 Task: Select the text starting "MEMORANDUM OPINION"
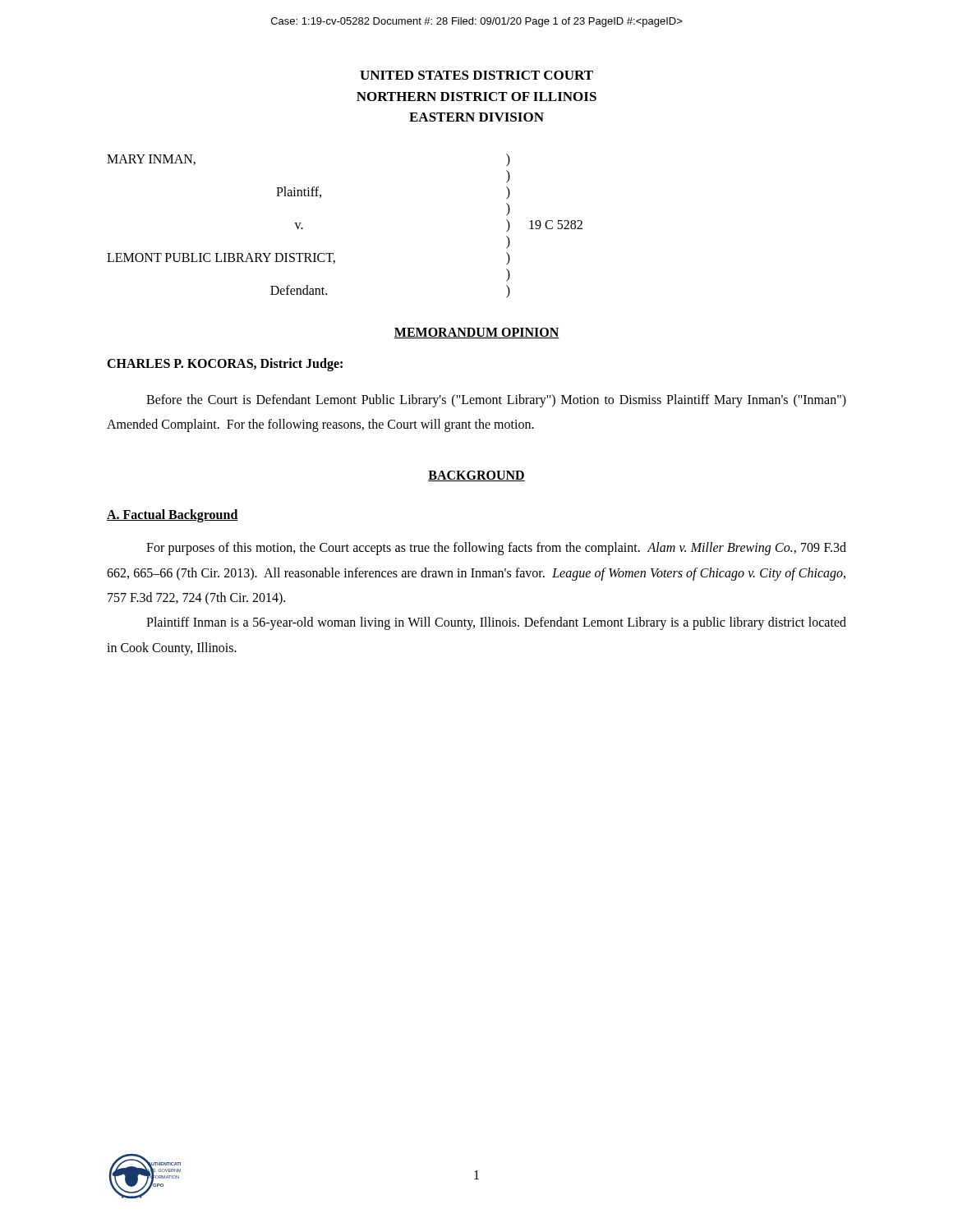click(476, 332)
